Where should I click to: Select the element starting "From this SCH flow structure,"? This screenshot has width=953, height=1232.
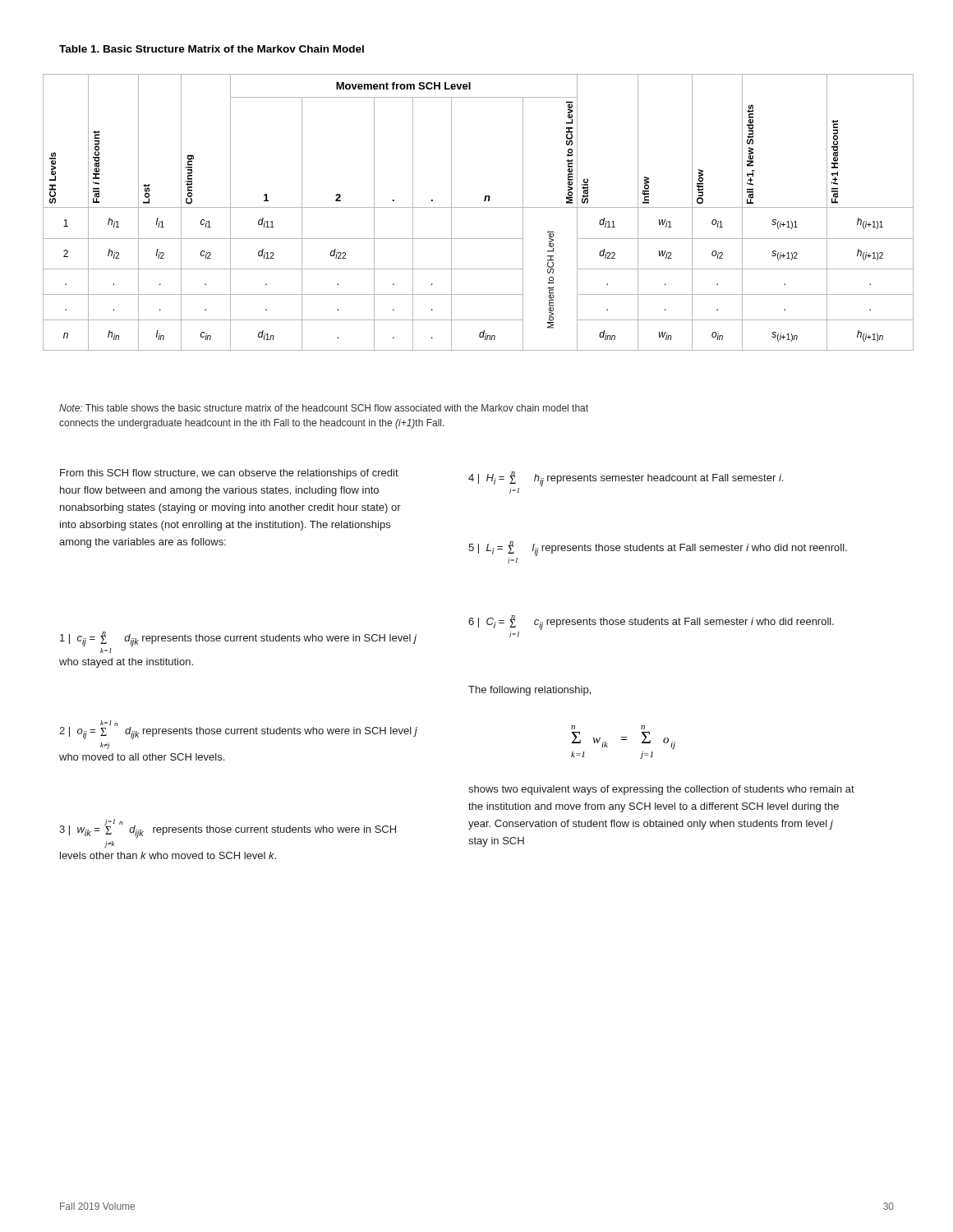230,507
